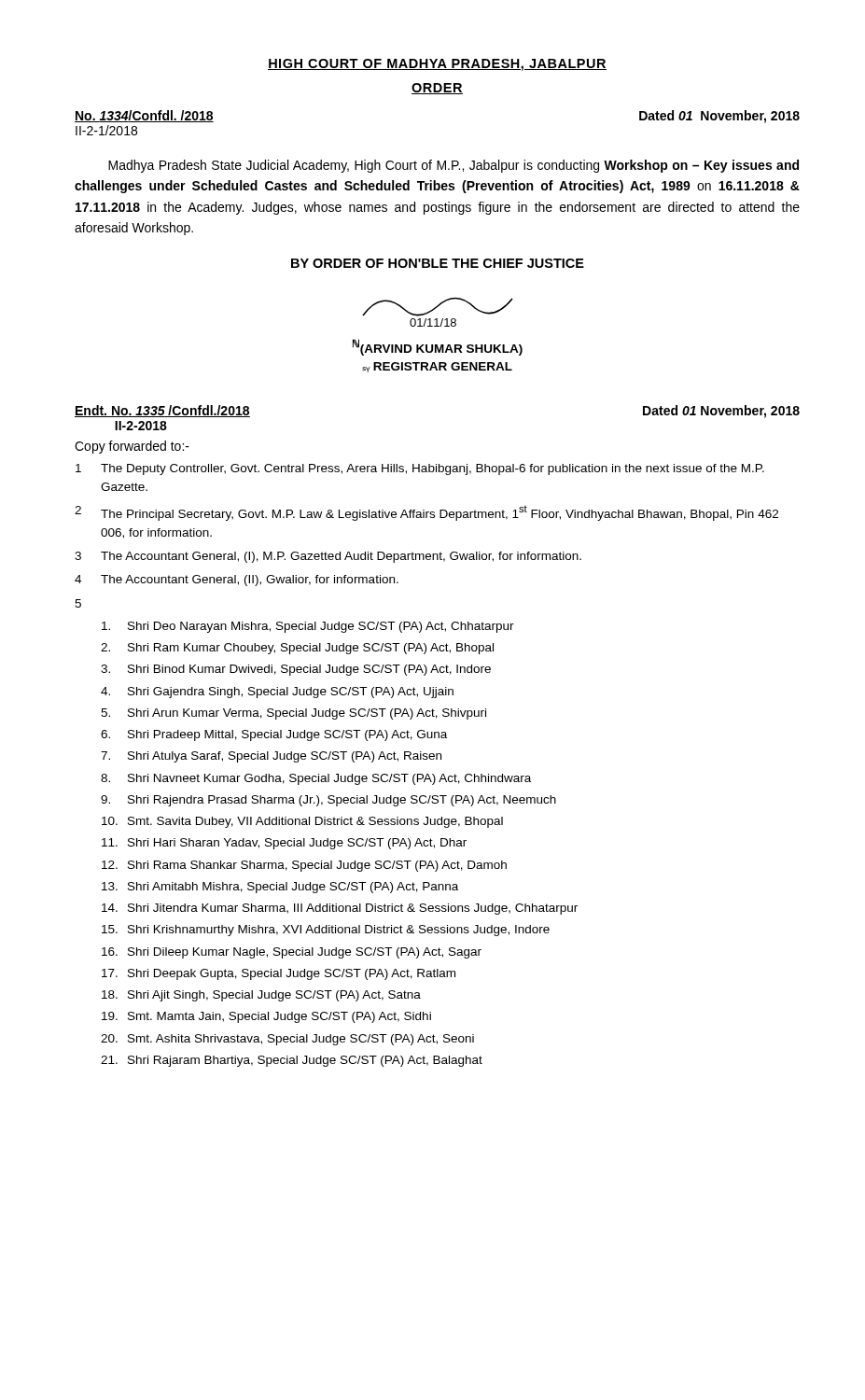Click on the passage starting "3. Shri Binod"
The height and width of the screenshot is (1400, 865).
pos(296,670)
